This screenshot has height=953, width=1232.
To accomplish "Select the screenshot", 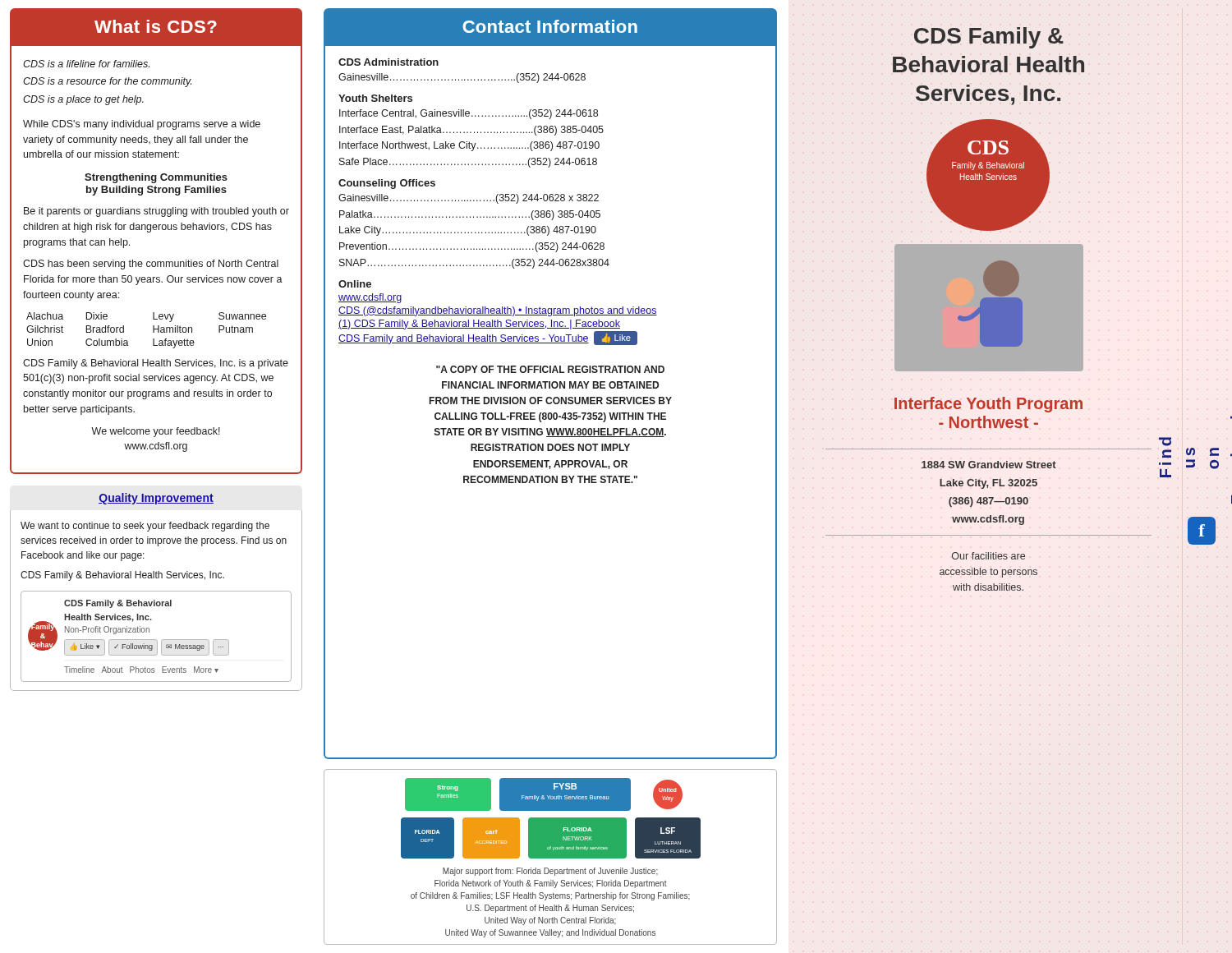I will (x=156, y=636).
